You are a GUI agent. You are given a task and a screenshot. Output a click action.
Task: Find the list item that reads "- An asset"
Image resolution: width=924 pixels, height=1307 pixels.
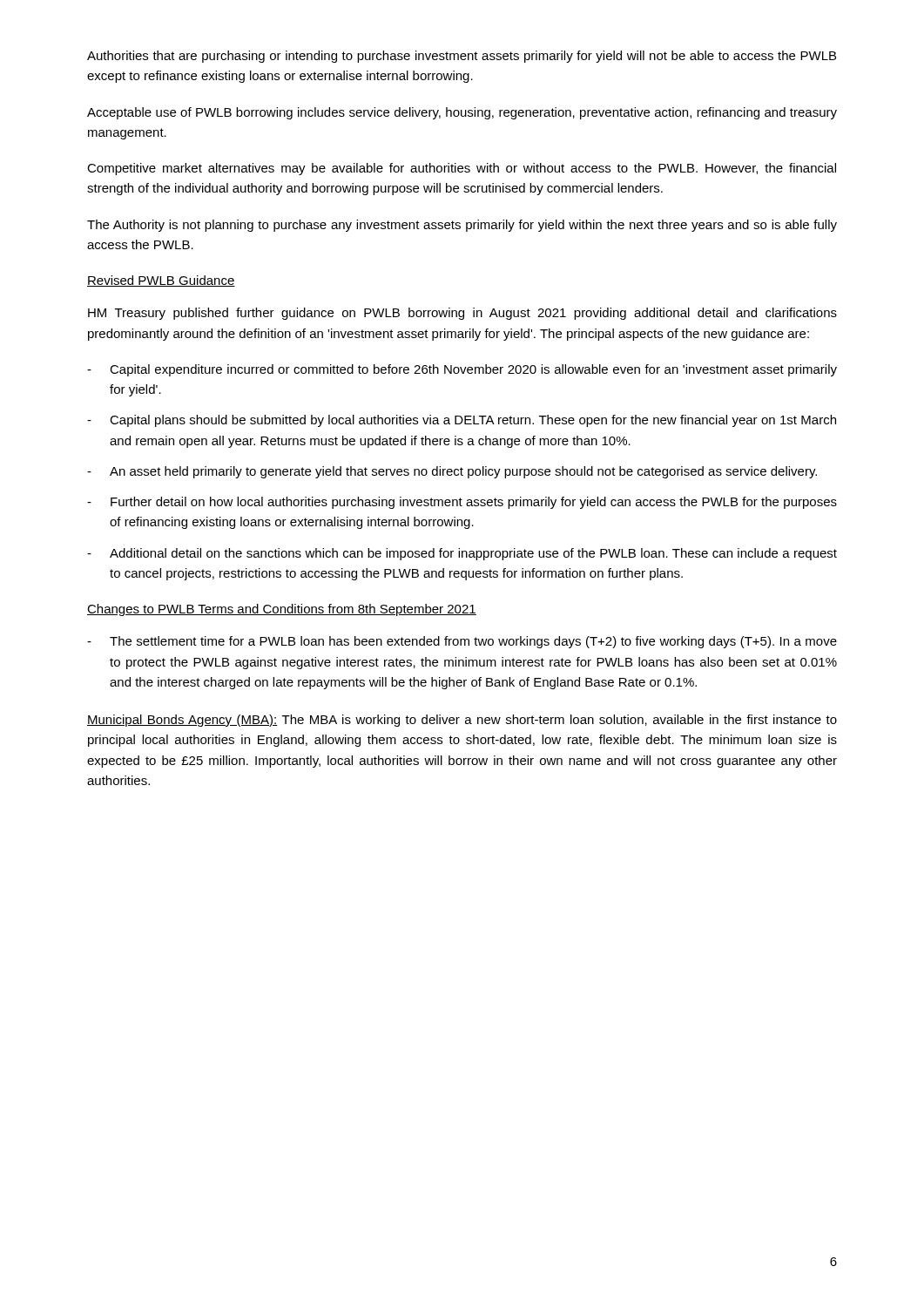(462, 471)
